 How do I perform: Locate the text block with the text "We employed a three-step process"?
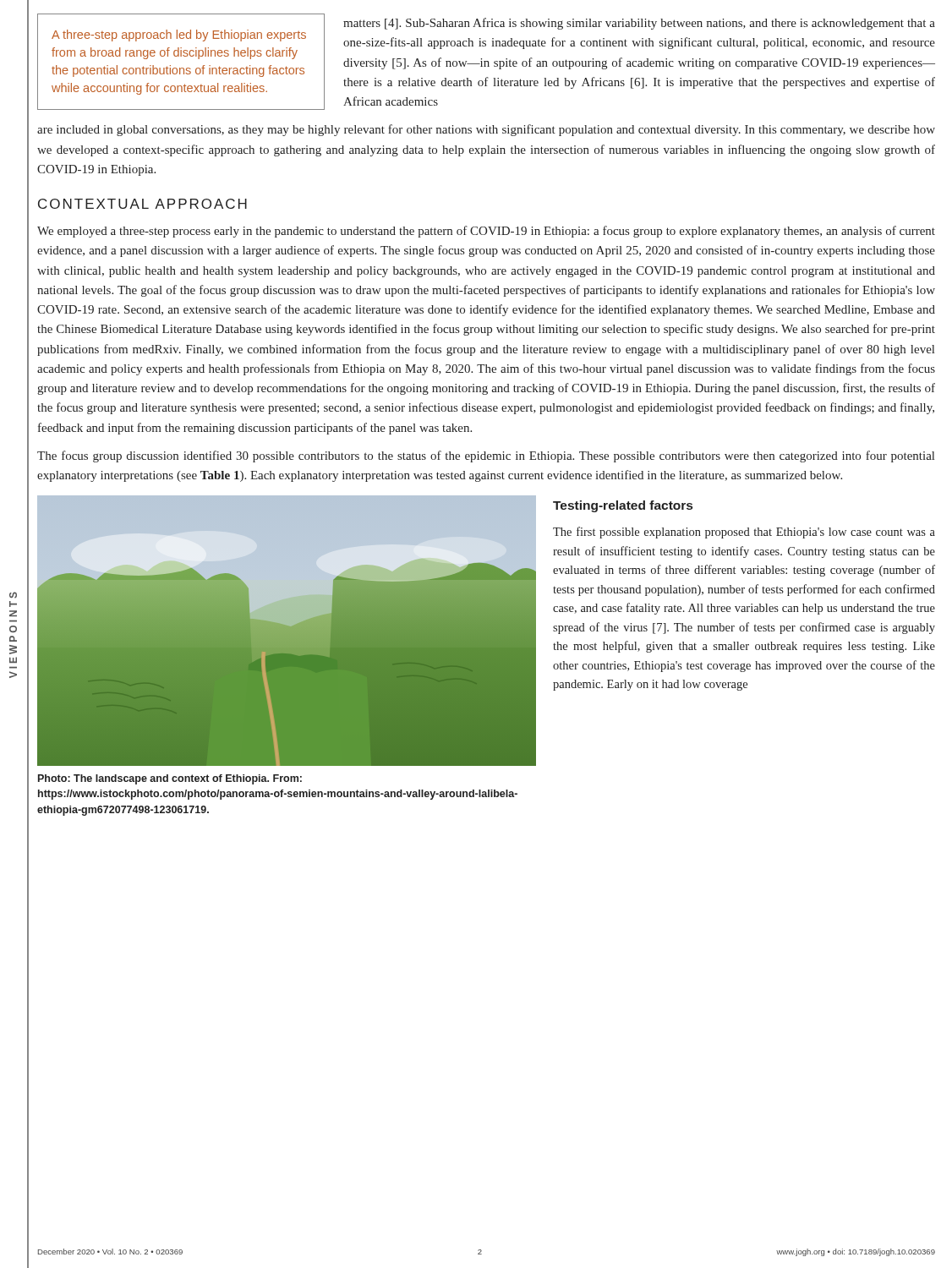[486, 329]
